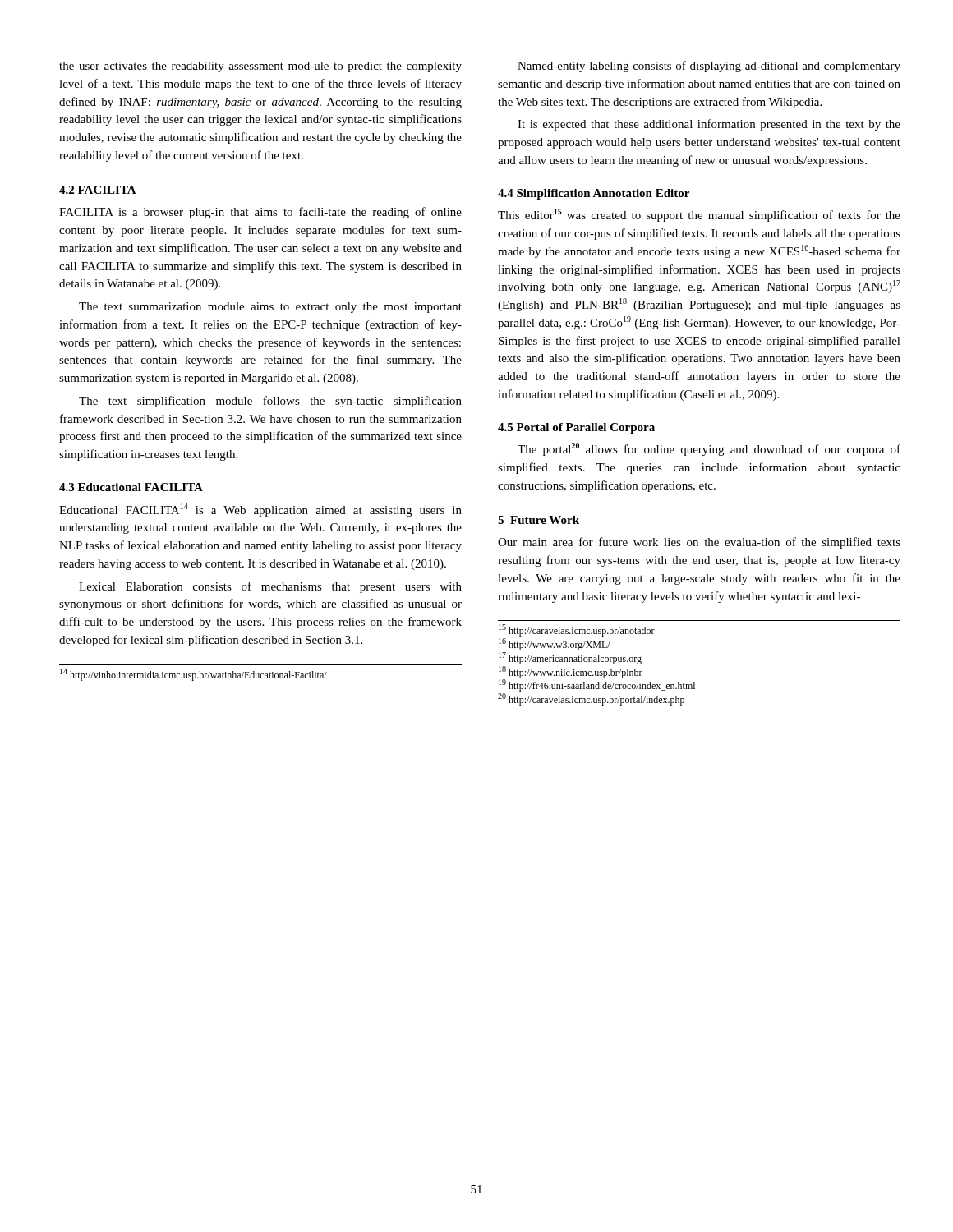Find the block on this page that starts "the user activates the readability assessment"
Image resolution: width=953 pixels, height=1232 pixels.
[x=260, y=111]
